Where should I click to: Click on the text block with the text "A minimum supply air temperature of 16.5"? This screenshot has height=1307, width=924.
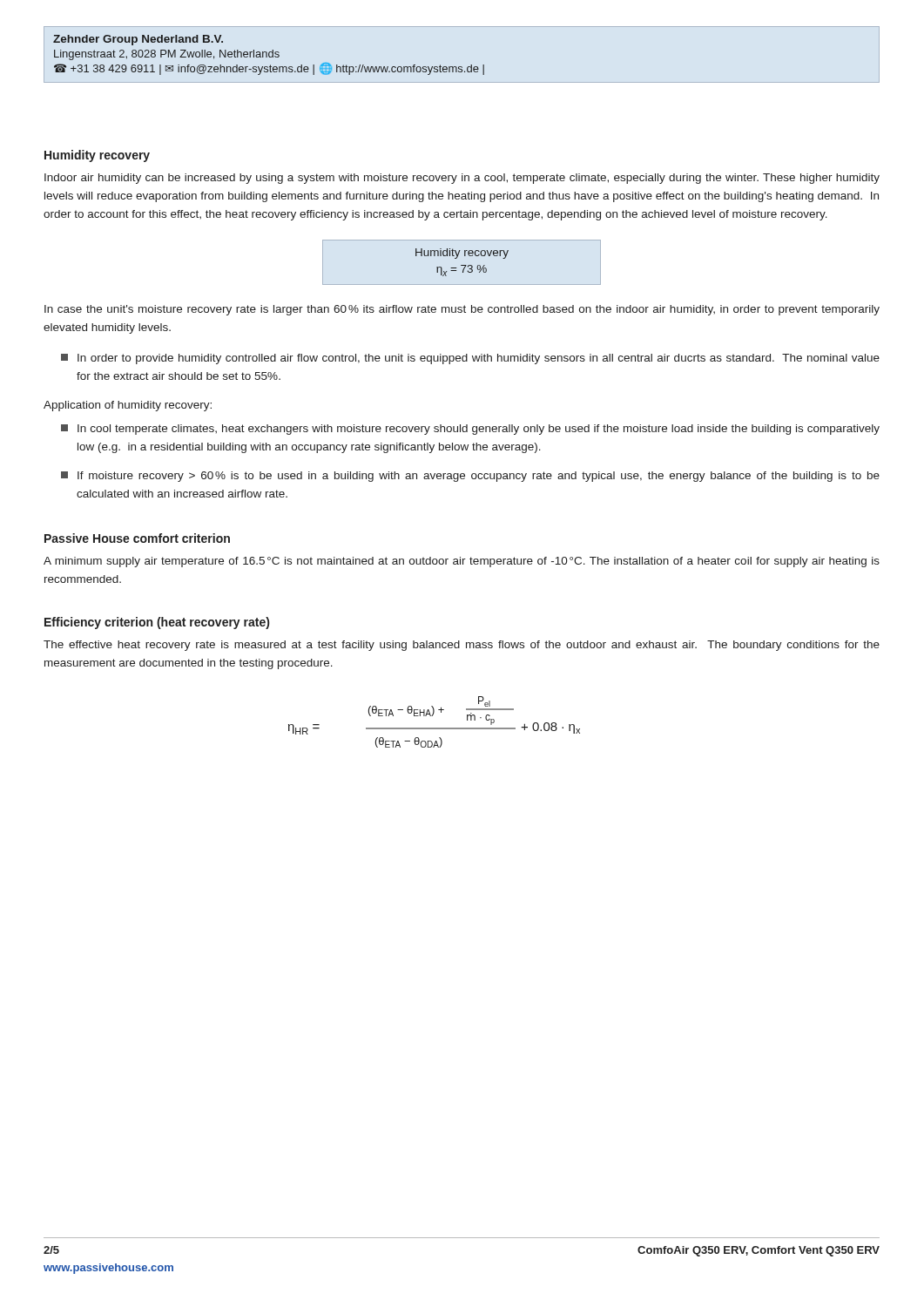tap(462, 570)
